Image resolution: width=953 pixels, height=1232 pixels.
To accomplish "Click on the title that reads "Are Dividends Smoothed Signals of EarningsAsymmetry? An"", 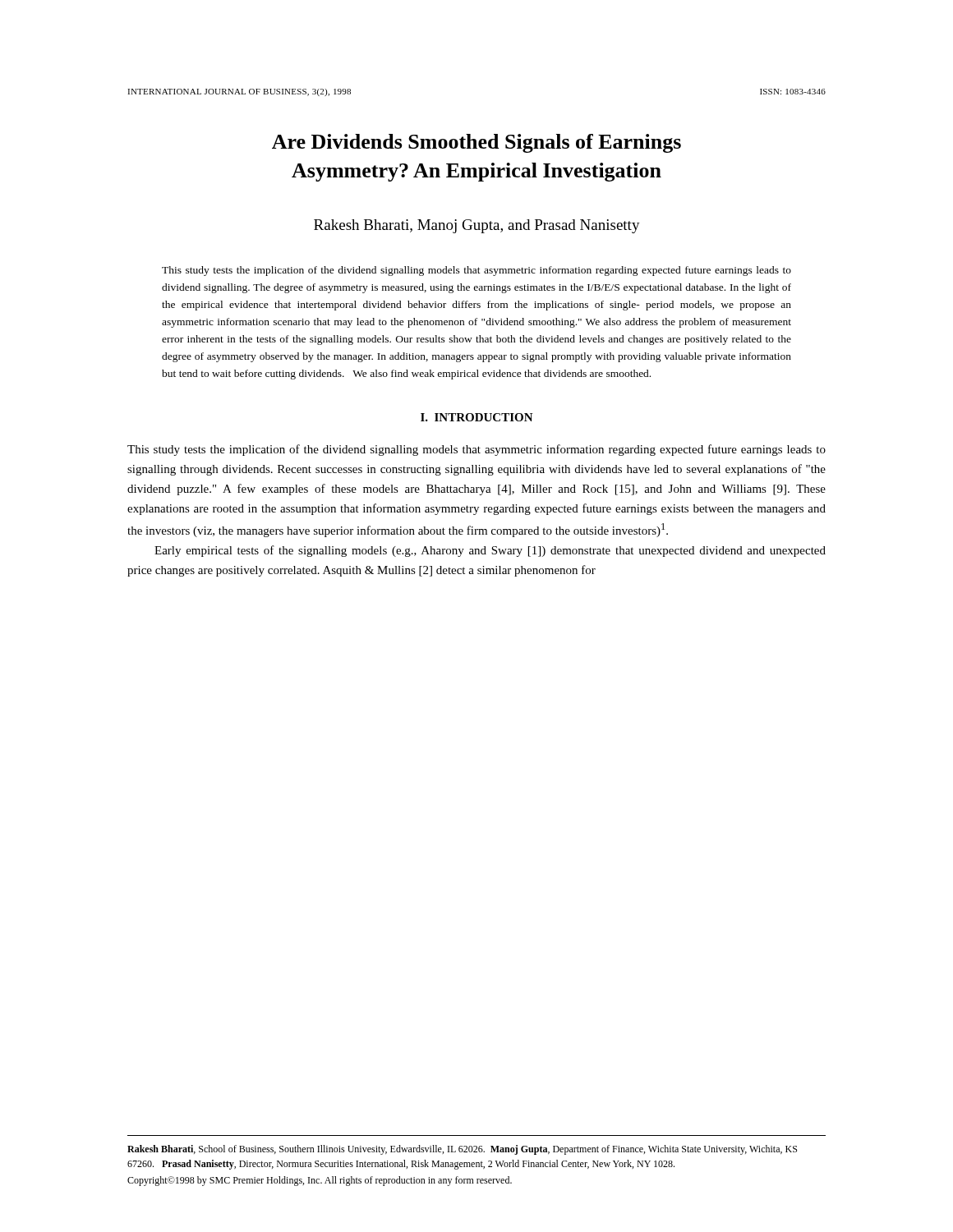I will [x=476, y=156].
